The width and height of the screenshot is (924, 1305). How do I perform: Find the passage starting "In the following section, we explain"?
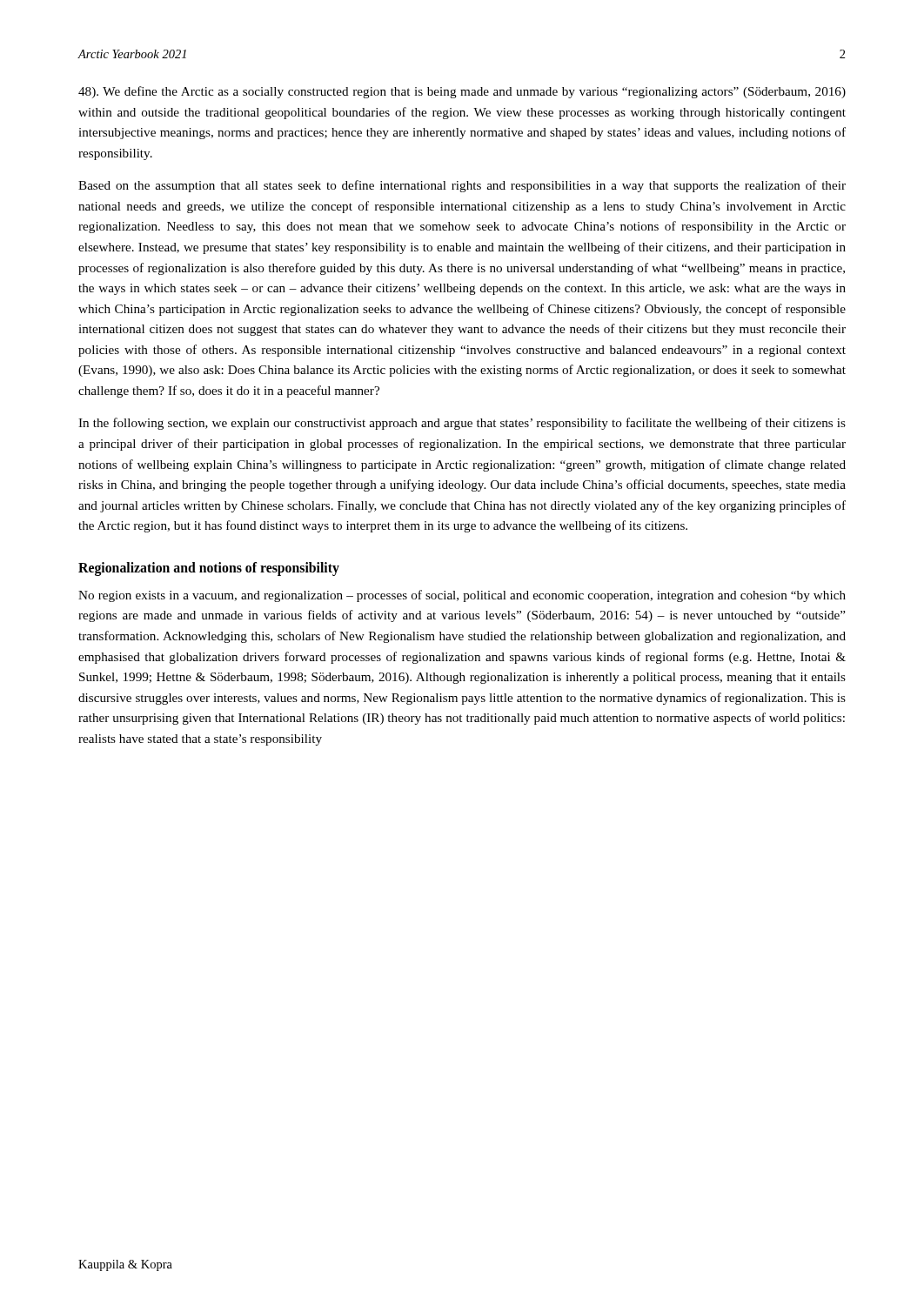coord(462,474)
